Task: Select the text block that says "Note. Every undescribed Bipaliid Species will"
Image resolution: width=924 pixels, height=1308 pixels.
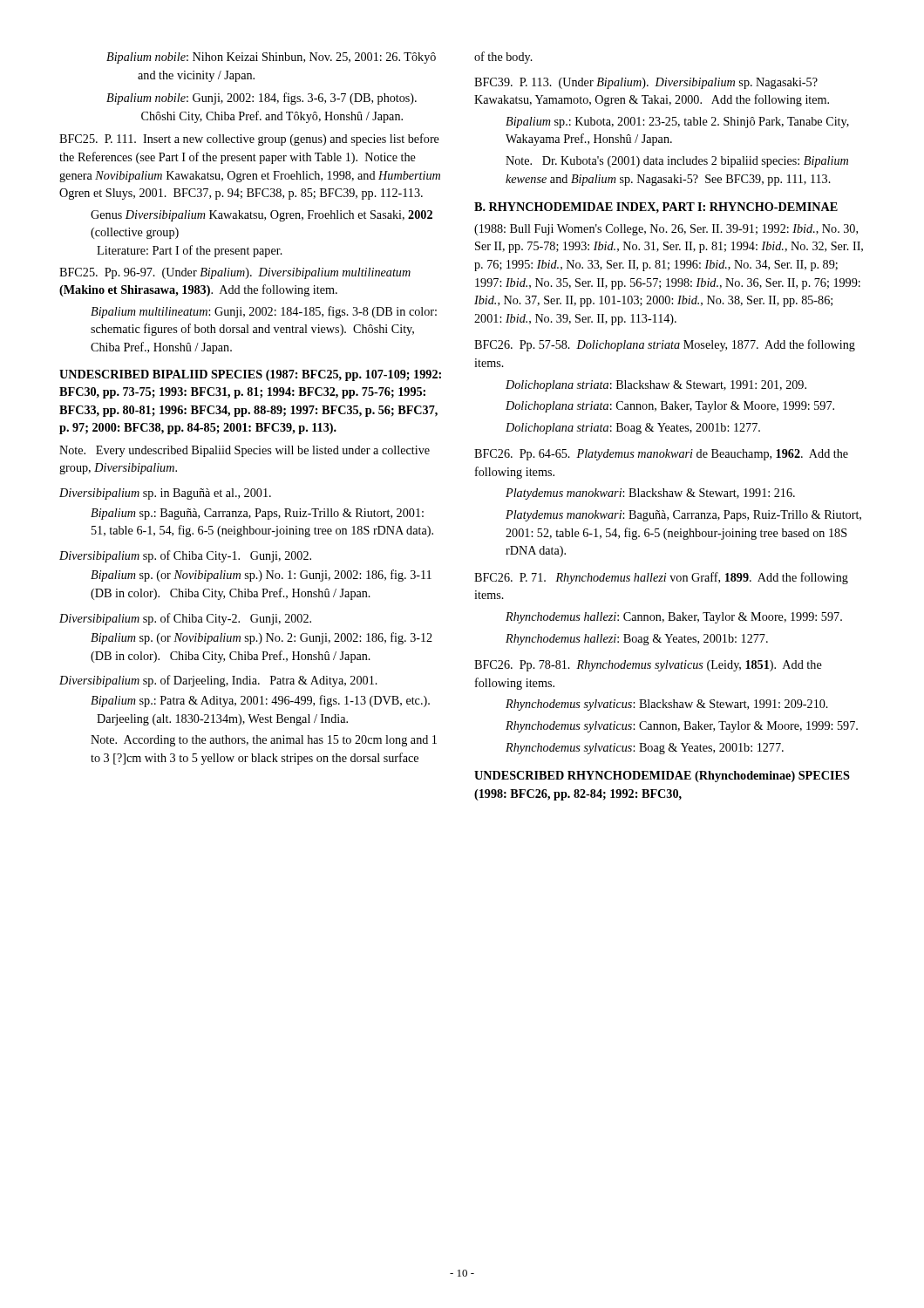Action: point(245,459)
